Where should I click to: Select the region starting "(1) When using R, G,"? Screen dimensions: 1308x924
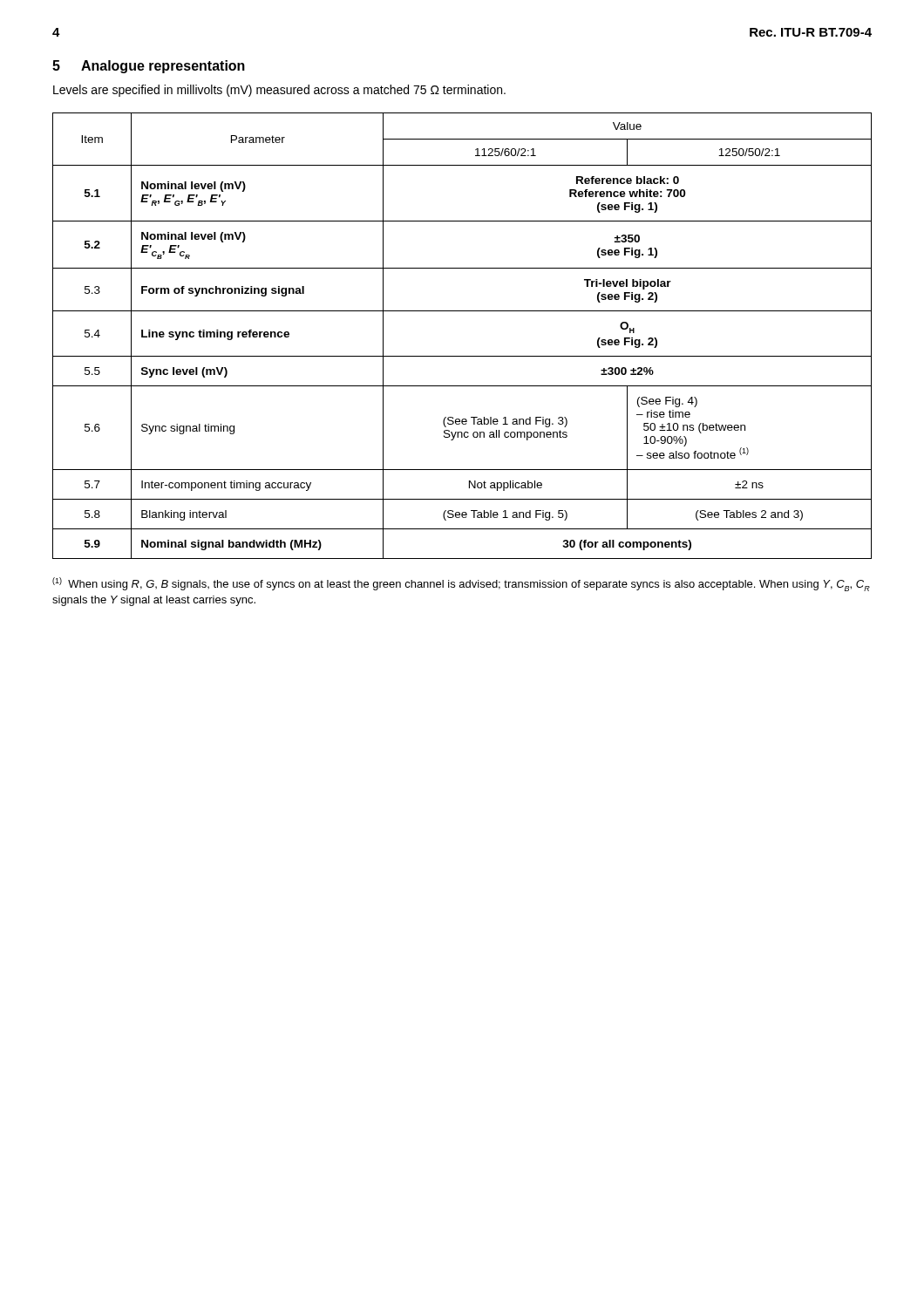(x=461, y=591)
